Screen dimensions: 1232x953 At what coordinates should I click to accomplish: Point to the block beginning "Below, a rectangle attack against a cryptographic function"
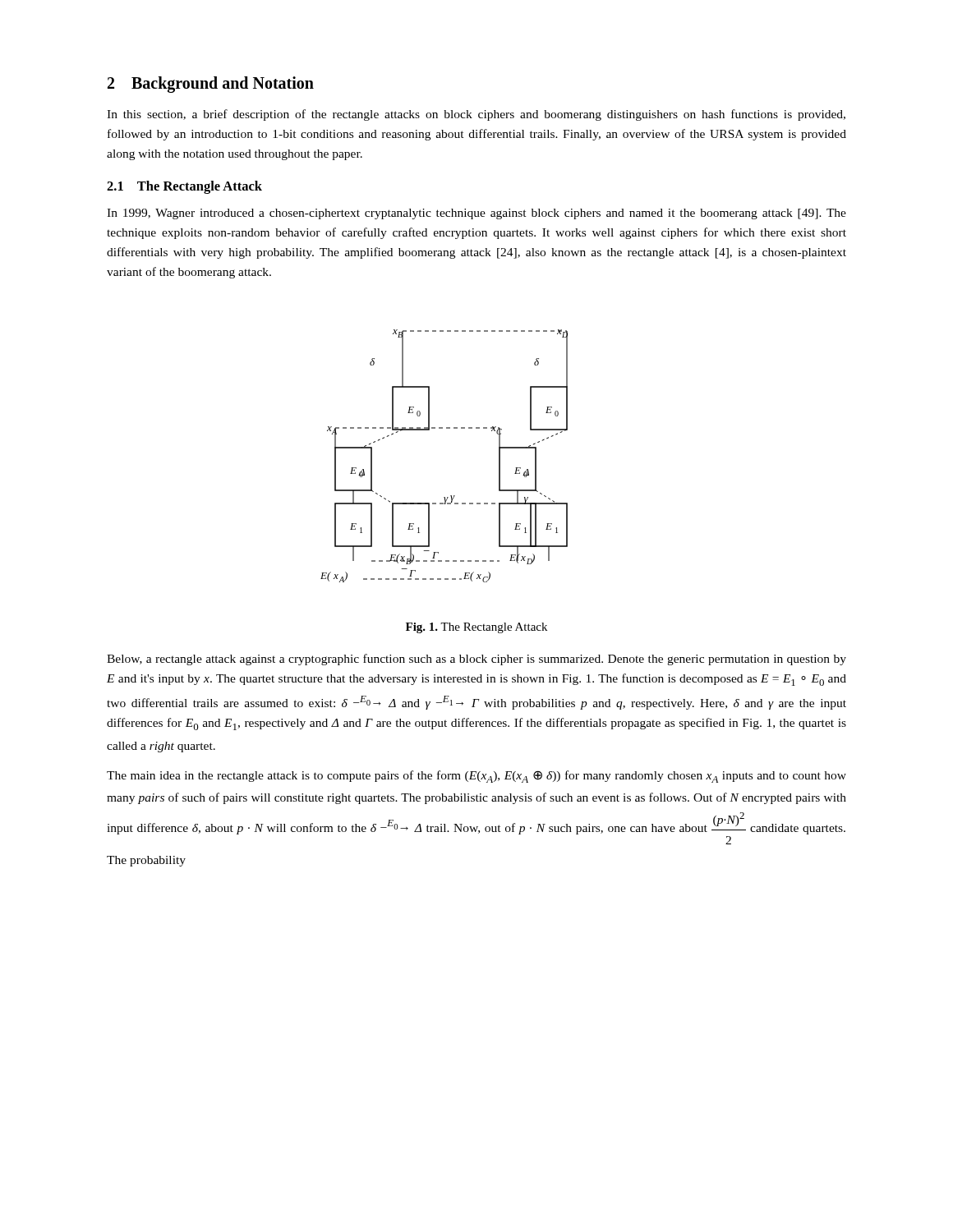click(x=476, y=702)
